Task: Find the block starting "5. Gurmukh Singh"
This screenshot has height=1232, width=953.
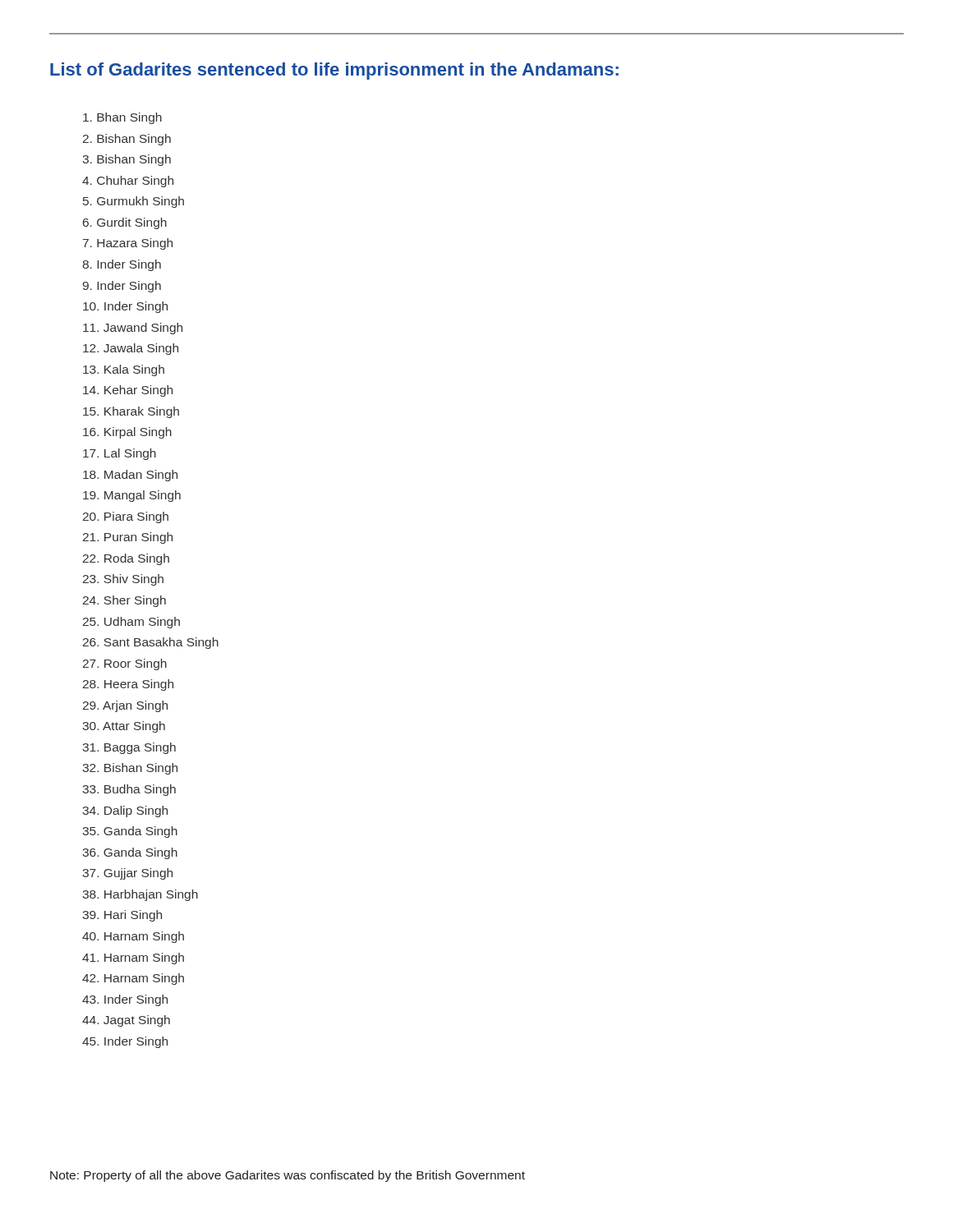Action: [x=133, y=201]
